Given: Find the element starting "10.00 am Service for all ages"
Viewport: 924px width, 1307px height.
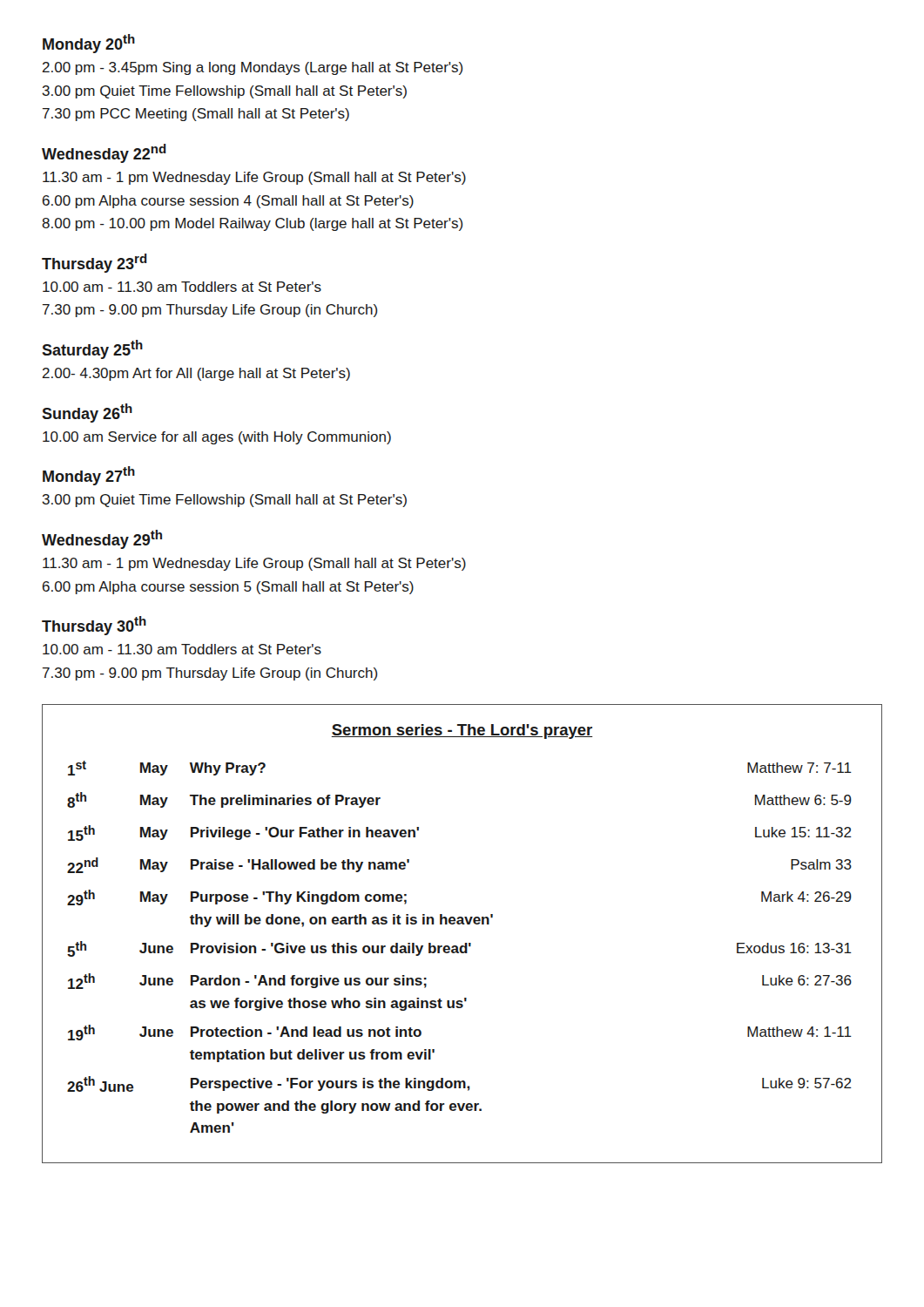Looking at the screenshot, I should coord(217,437).
